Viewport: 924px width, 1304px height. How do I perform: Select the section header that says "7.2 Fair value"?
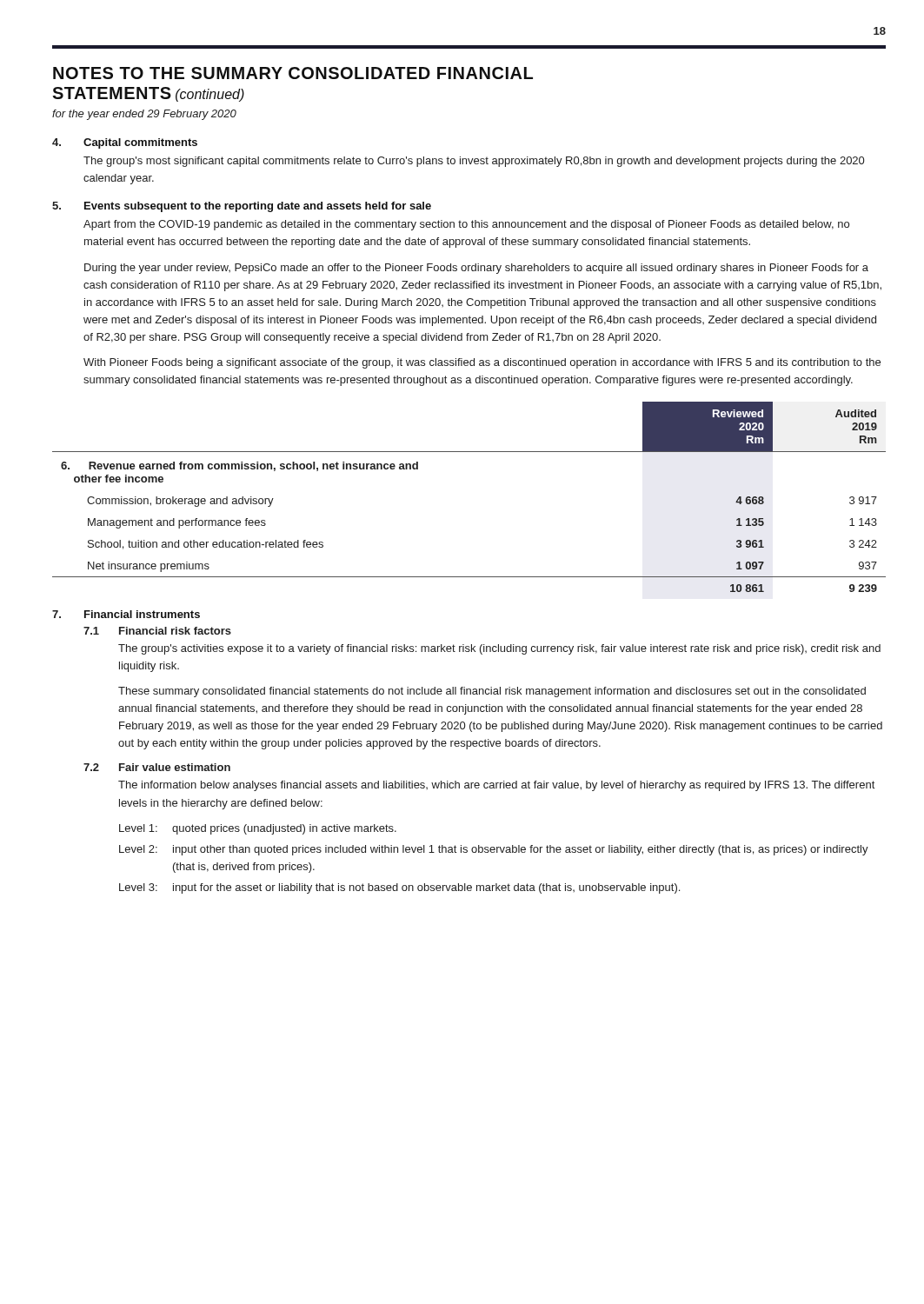click(157, 768)
